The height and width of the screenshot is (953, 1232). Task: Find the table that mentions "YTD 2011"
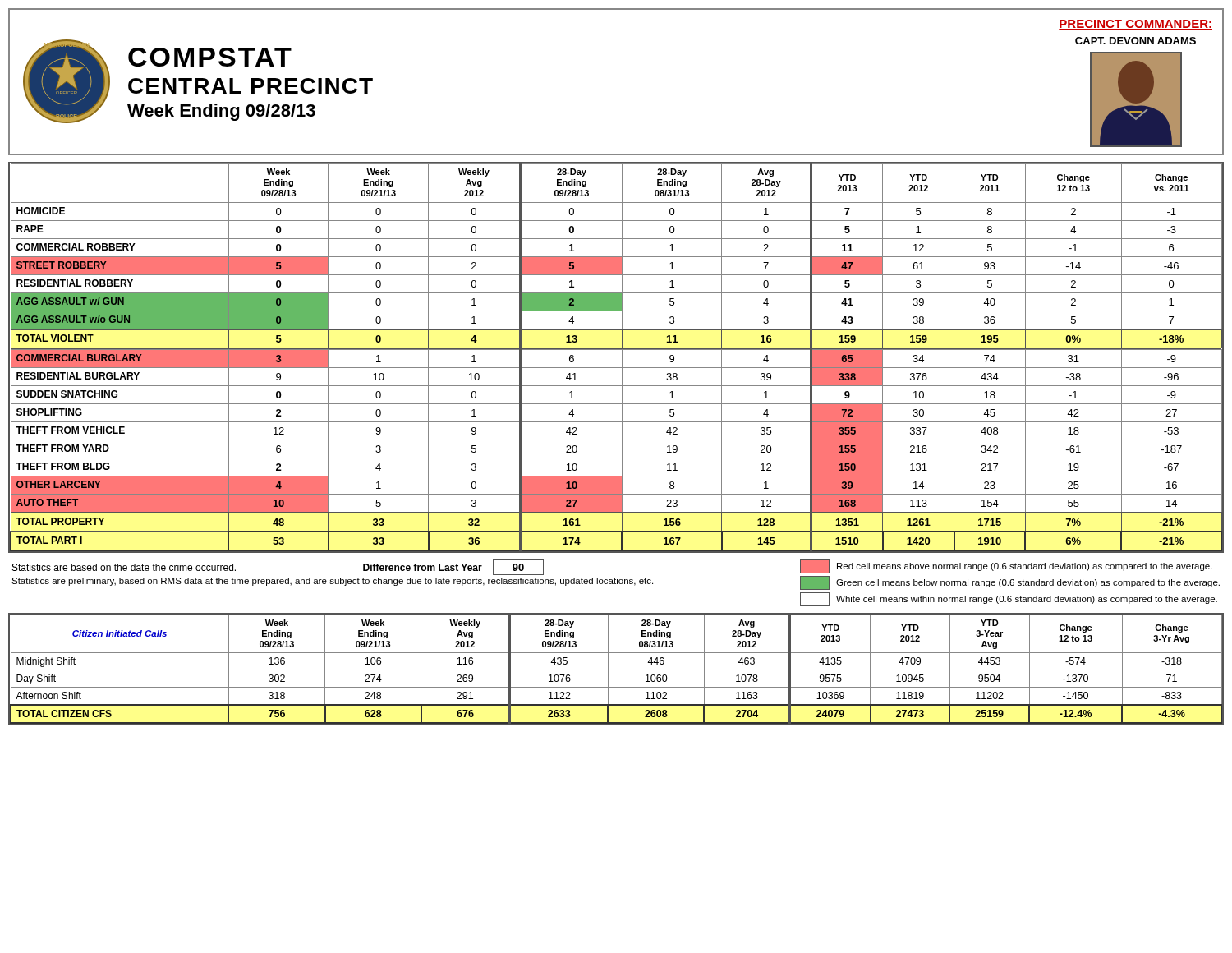616,357
